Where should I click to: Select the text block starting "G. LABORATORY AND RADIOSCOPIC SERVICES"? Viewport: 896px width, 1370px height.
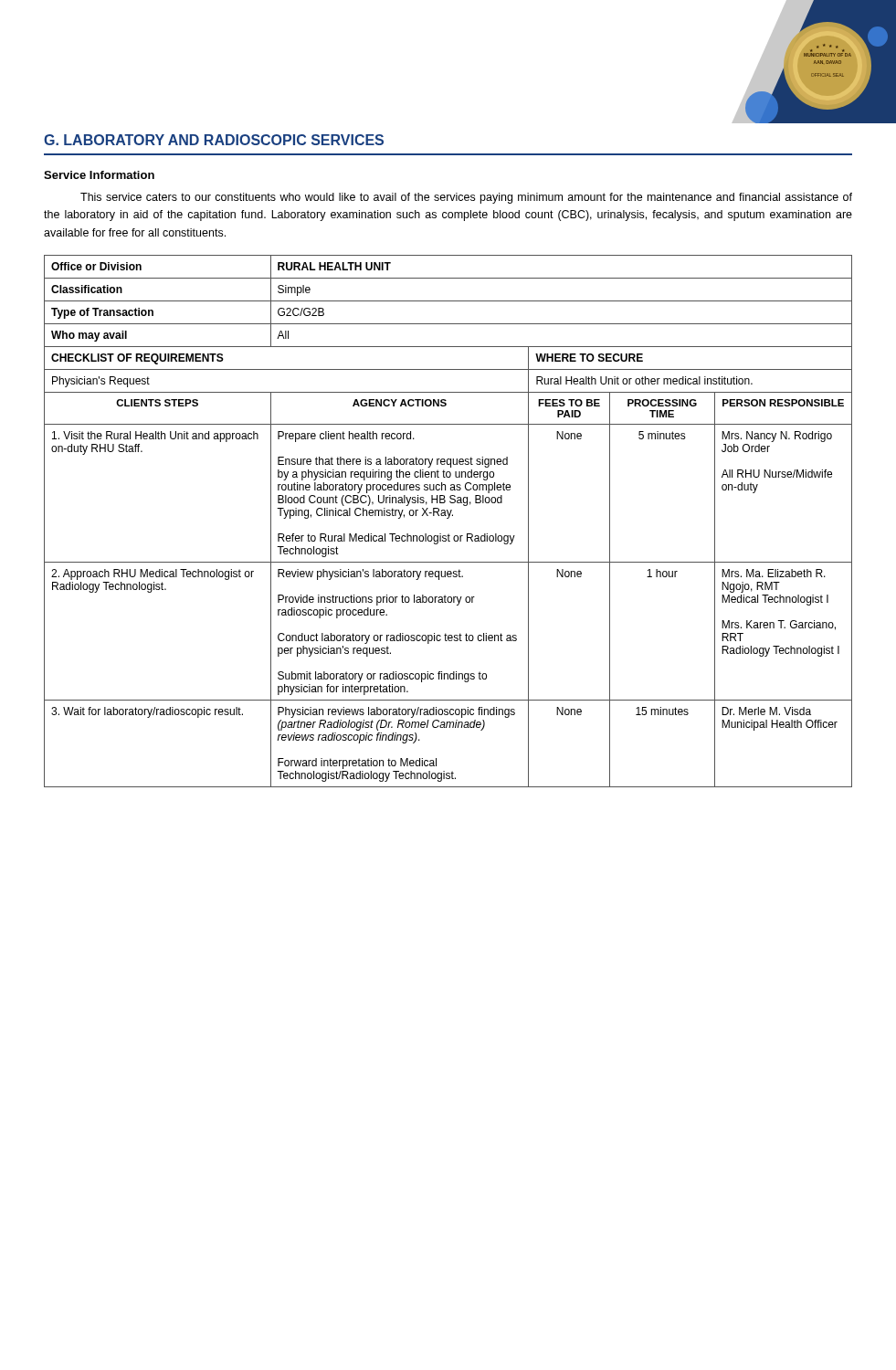214,140
